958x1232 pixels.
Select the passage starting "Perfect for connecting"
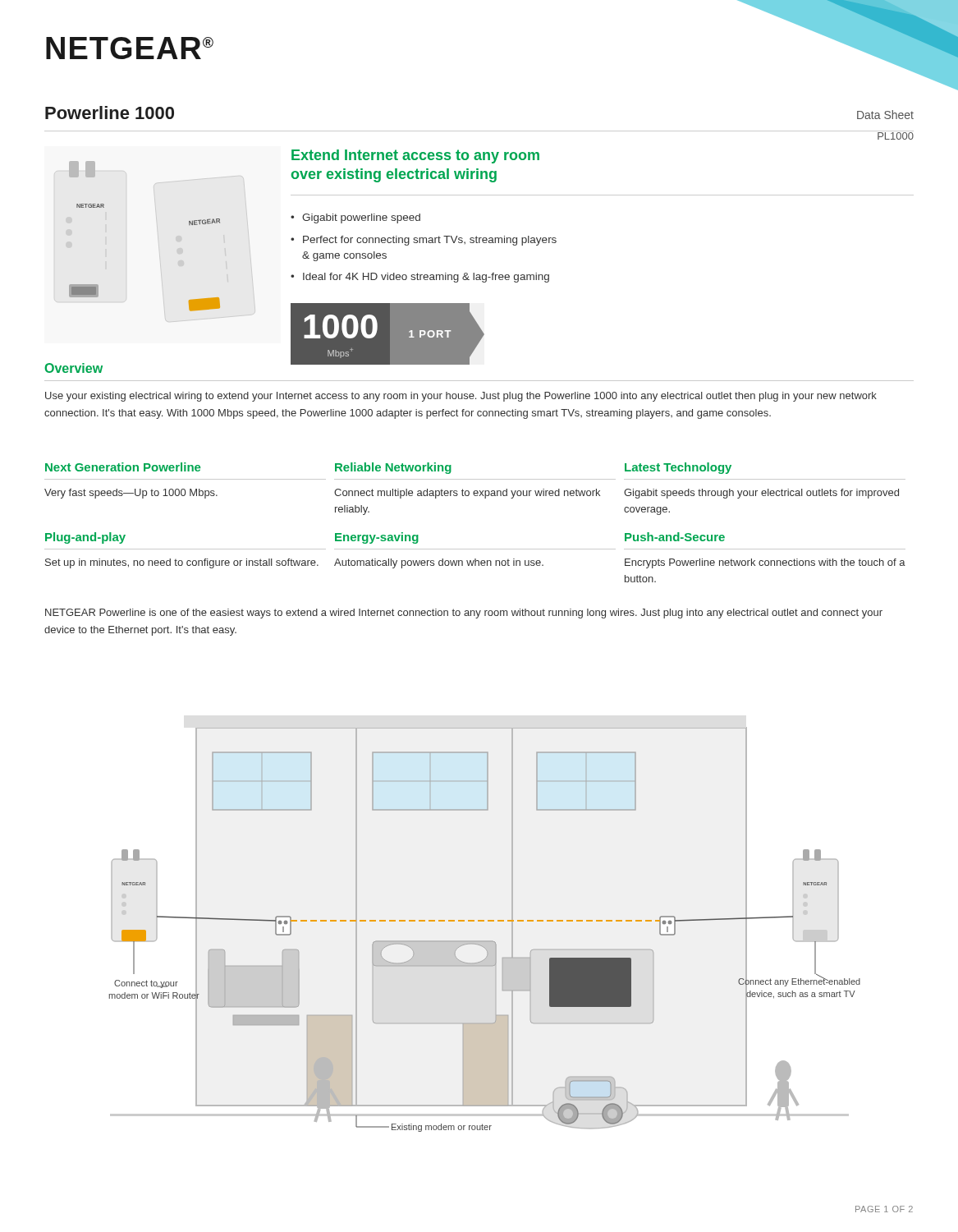coord(429,247)
